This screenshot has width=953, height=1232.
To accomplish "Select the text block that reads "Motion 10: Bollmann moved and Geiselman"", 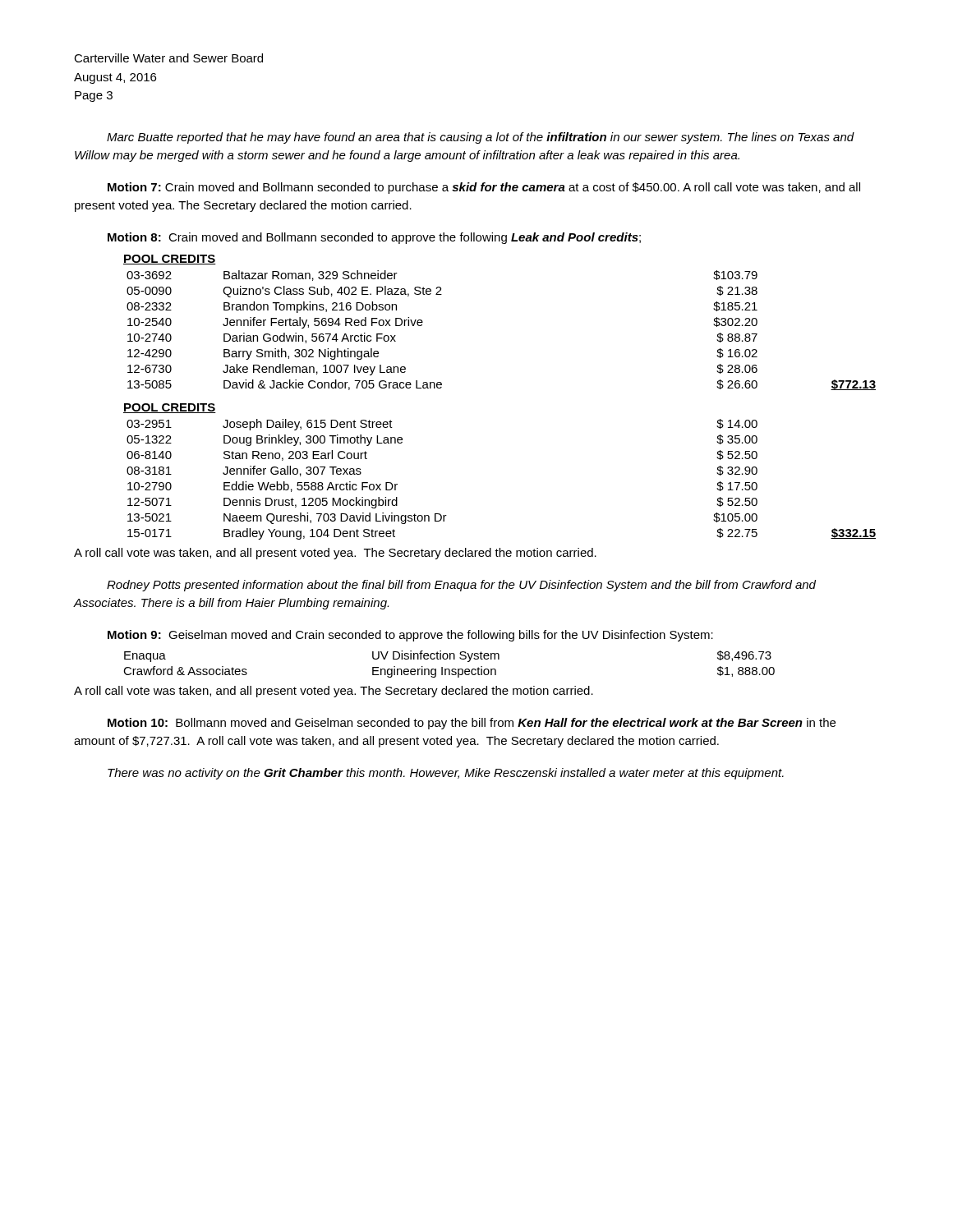I will tap(455, 731).
